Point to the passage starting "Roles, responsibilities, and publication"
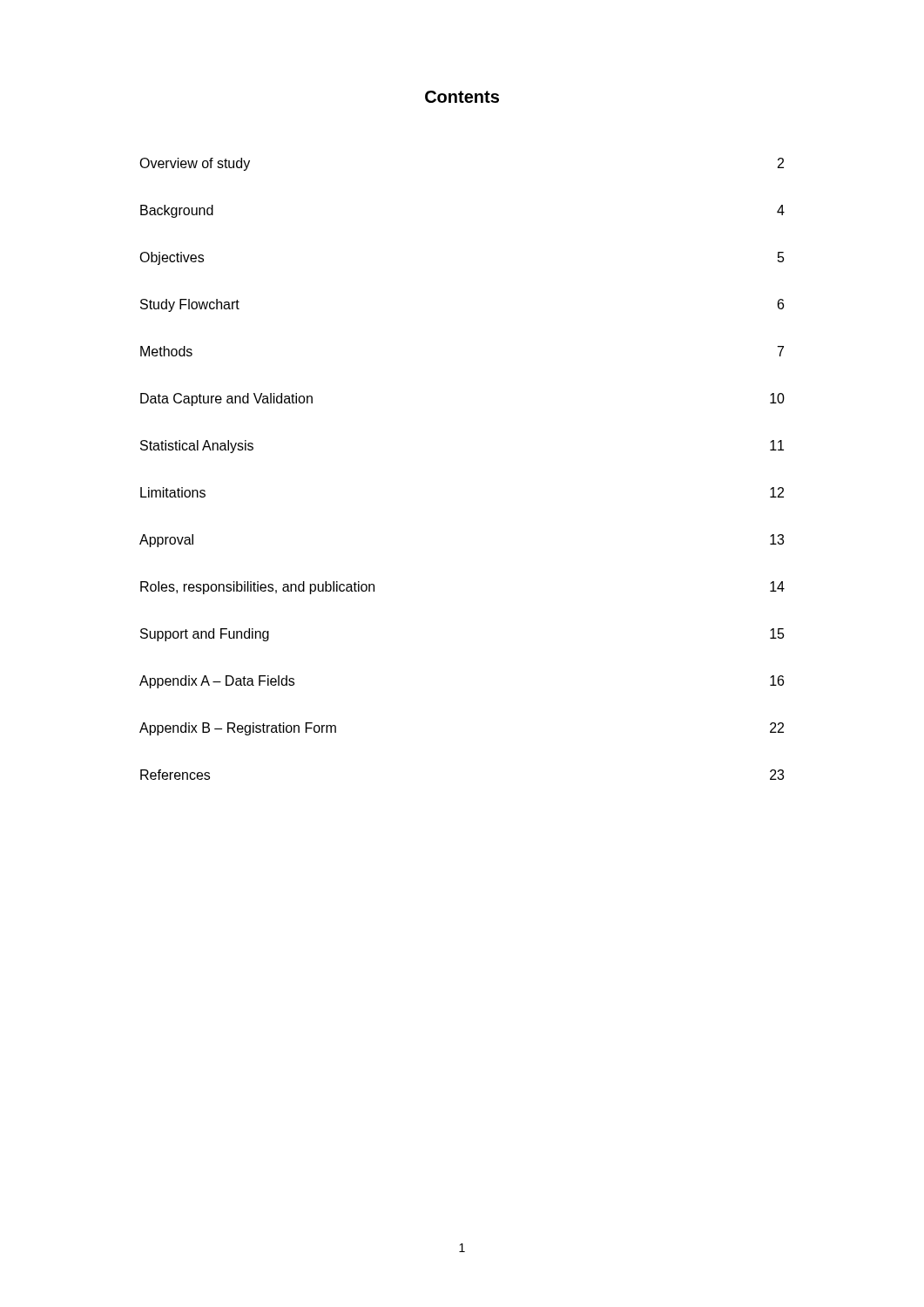 pos(257,588)
